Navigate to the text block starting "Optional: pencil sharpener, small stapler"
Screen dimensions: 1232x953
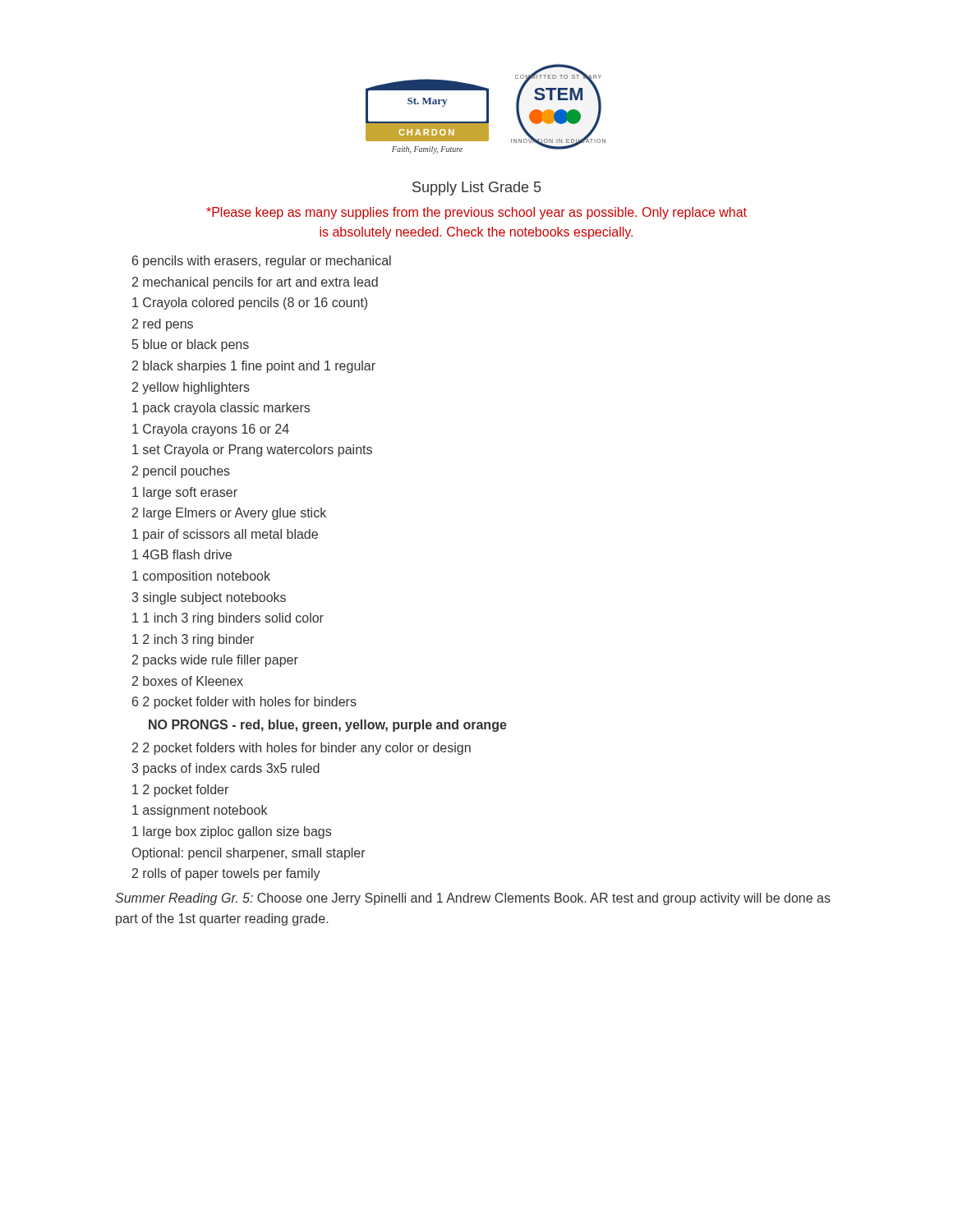pyautogui.click(x=248, y=853)
